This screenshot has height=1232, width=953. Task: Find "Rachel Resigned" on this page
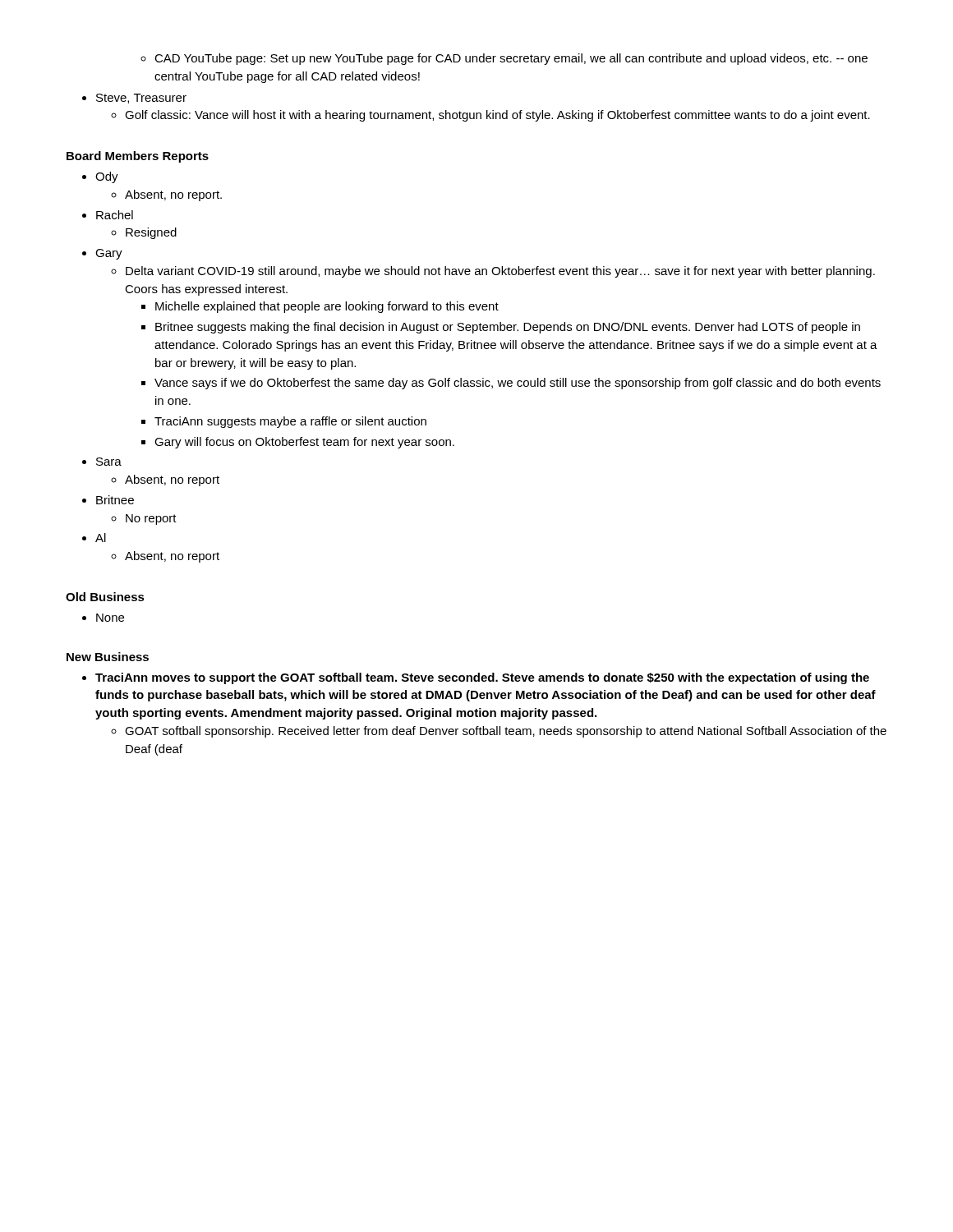(x=115, y=215)
